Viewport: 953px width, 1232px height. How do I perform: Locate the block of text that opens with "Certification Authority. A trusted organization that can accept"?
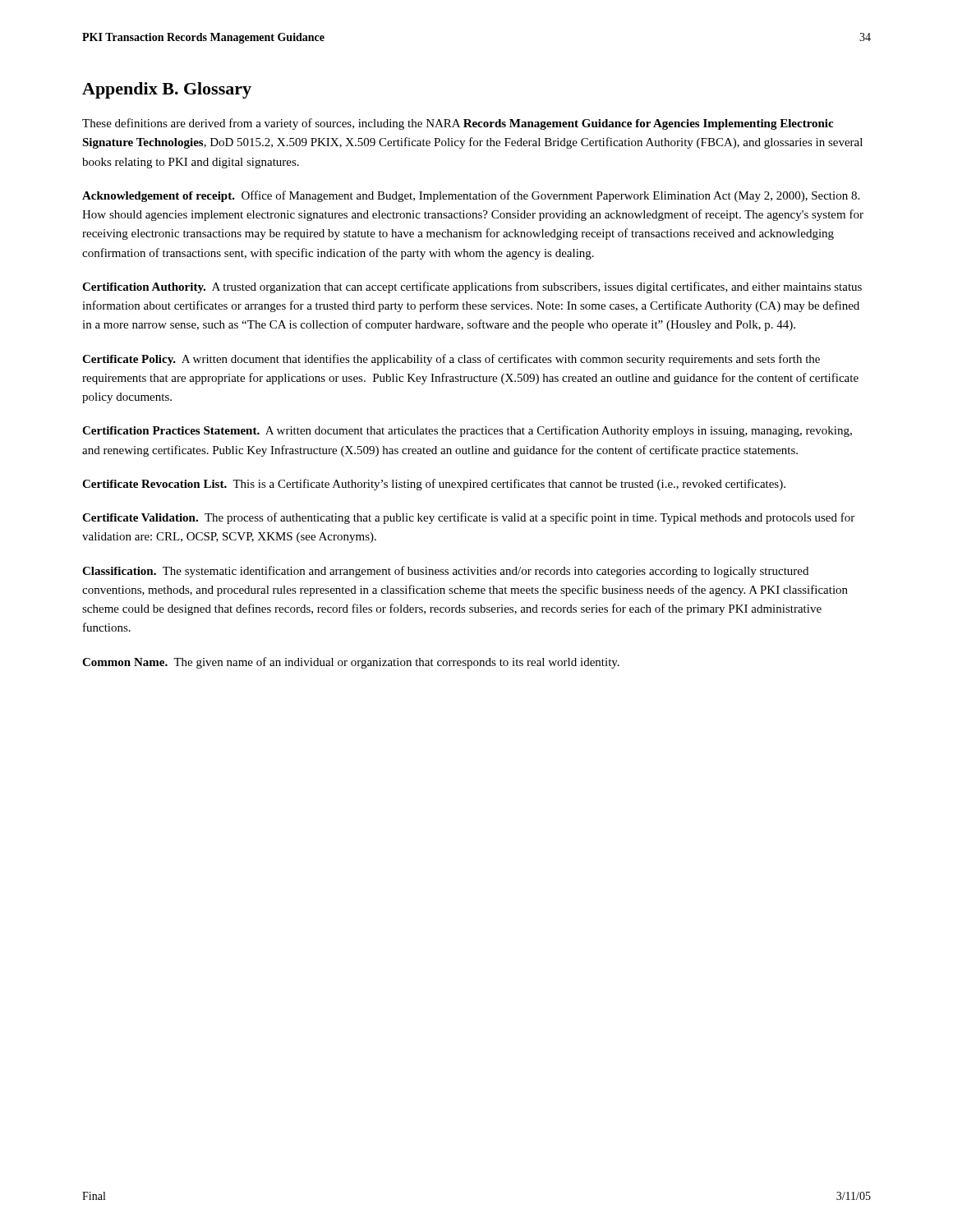click(x=472, y=306)
